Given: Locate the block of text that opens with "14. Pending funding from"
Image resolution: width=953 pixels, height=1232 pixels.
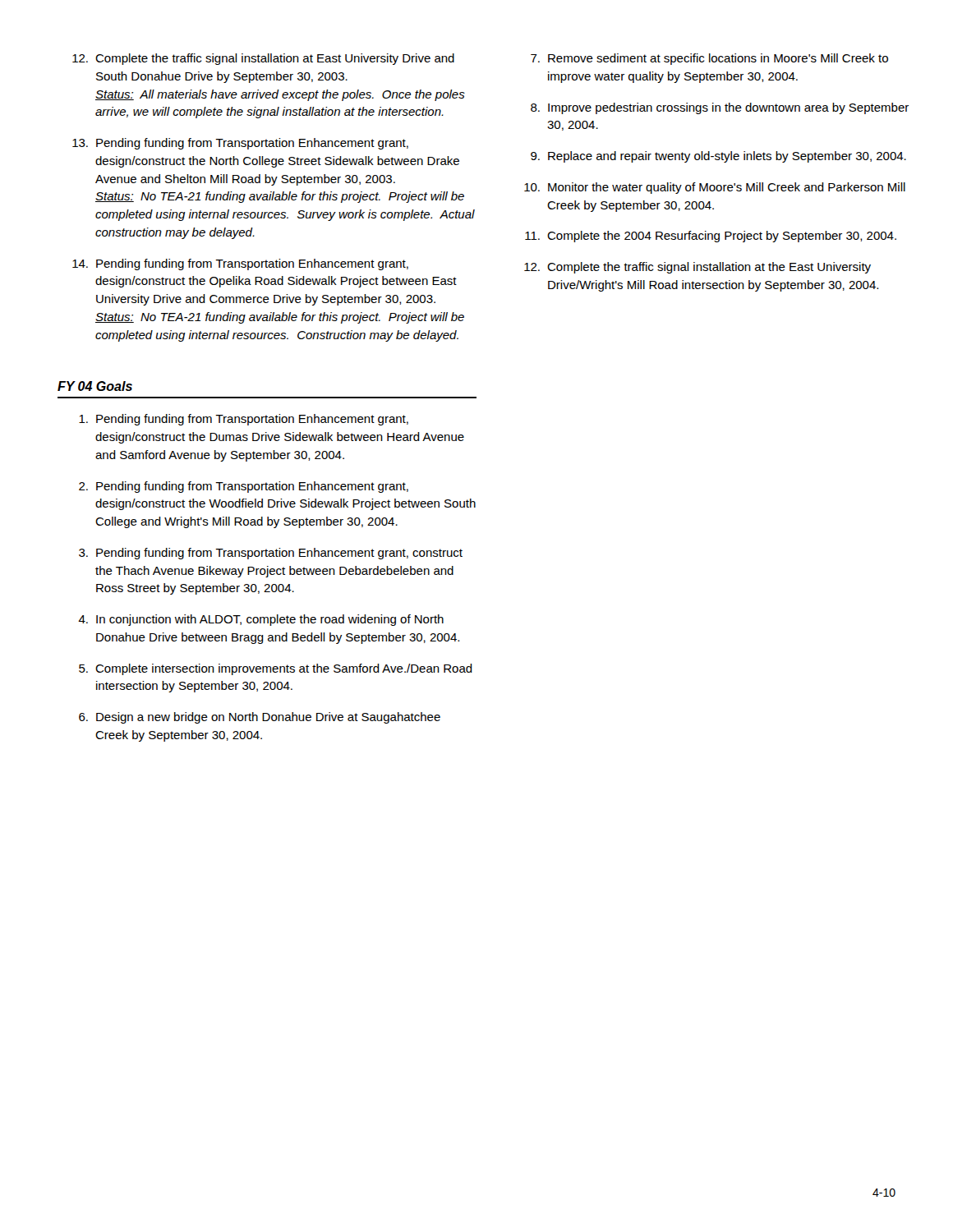Looking at the screenshot, I should (x=267, y=299).
